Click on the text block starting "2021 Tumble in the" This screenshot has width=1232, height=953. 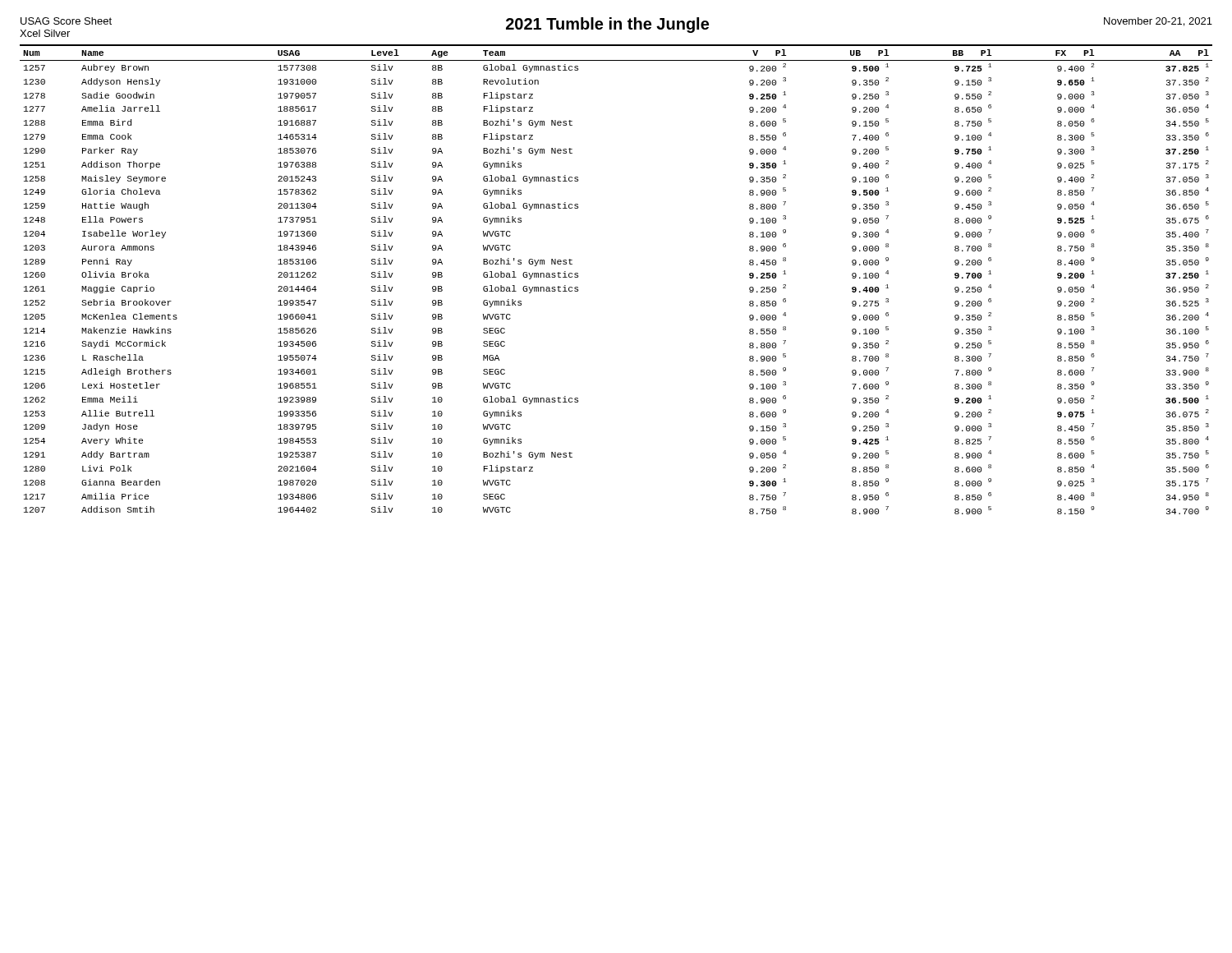click(607, 24)
